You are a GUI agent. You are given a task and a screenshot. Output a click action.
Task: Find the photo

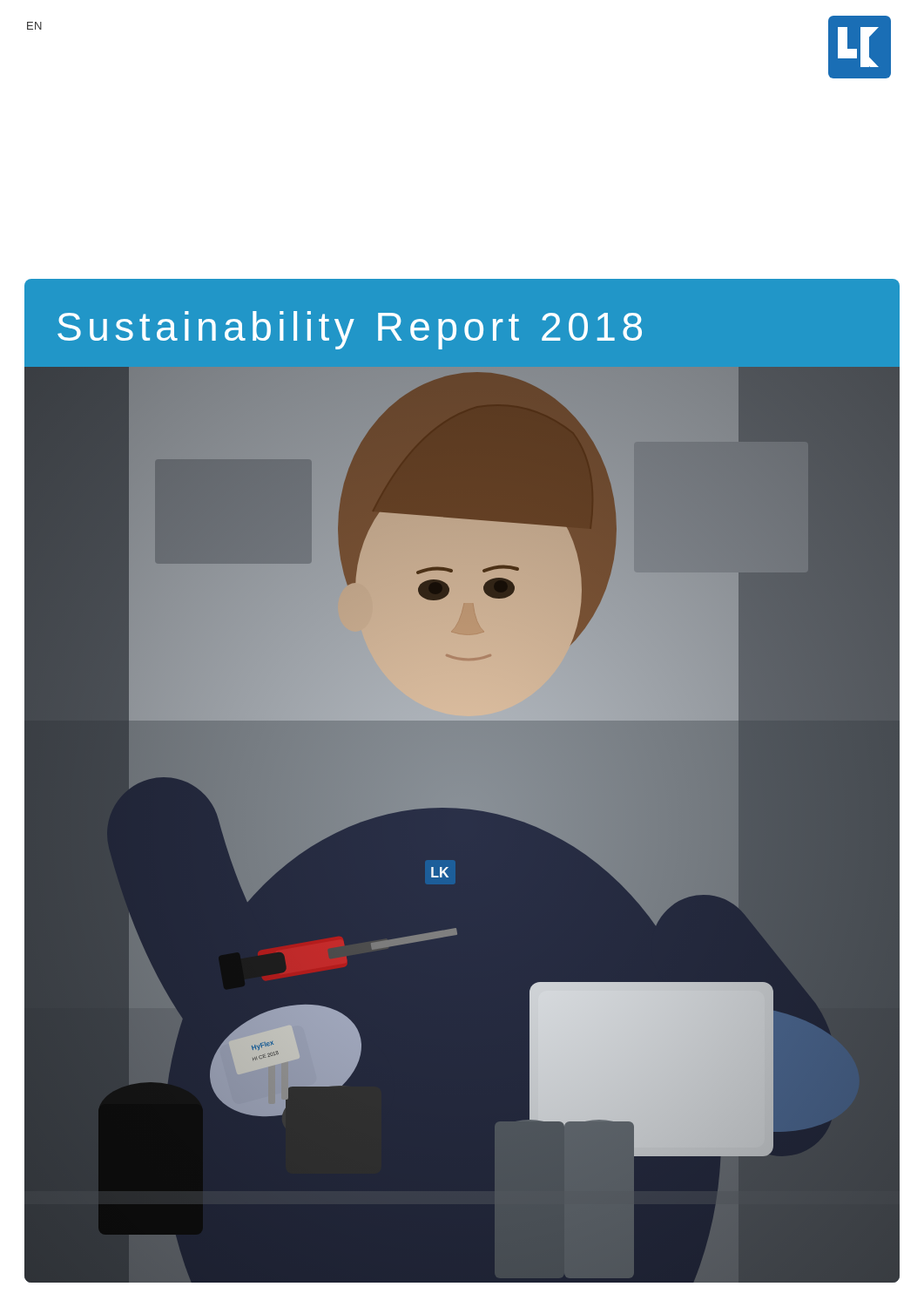462,825
